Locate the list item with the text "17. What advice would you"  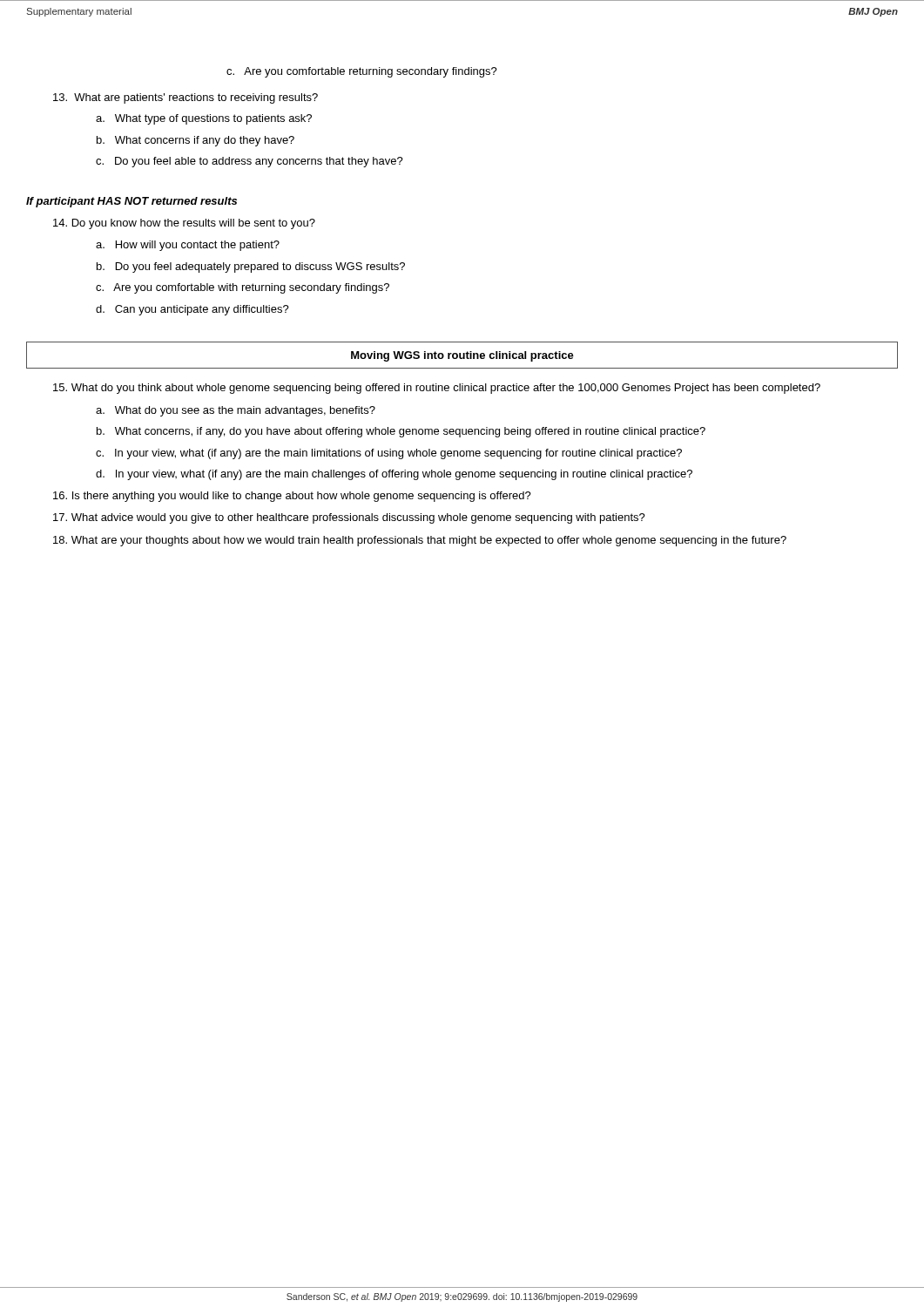pyautogui.click(x=349, y=517)
